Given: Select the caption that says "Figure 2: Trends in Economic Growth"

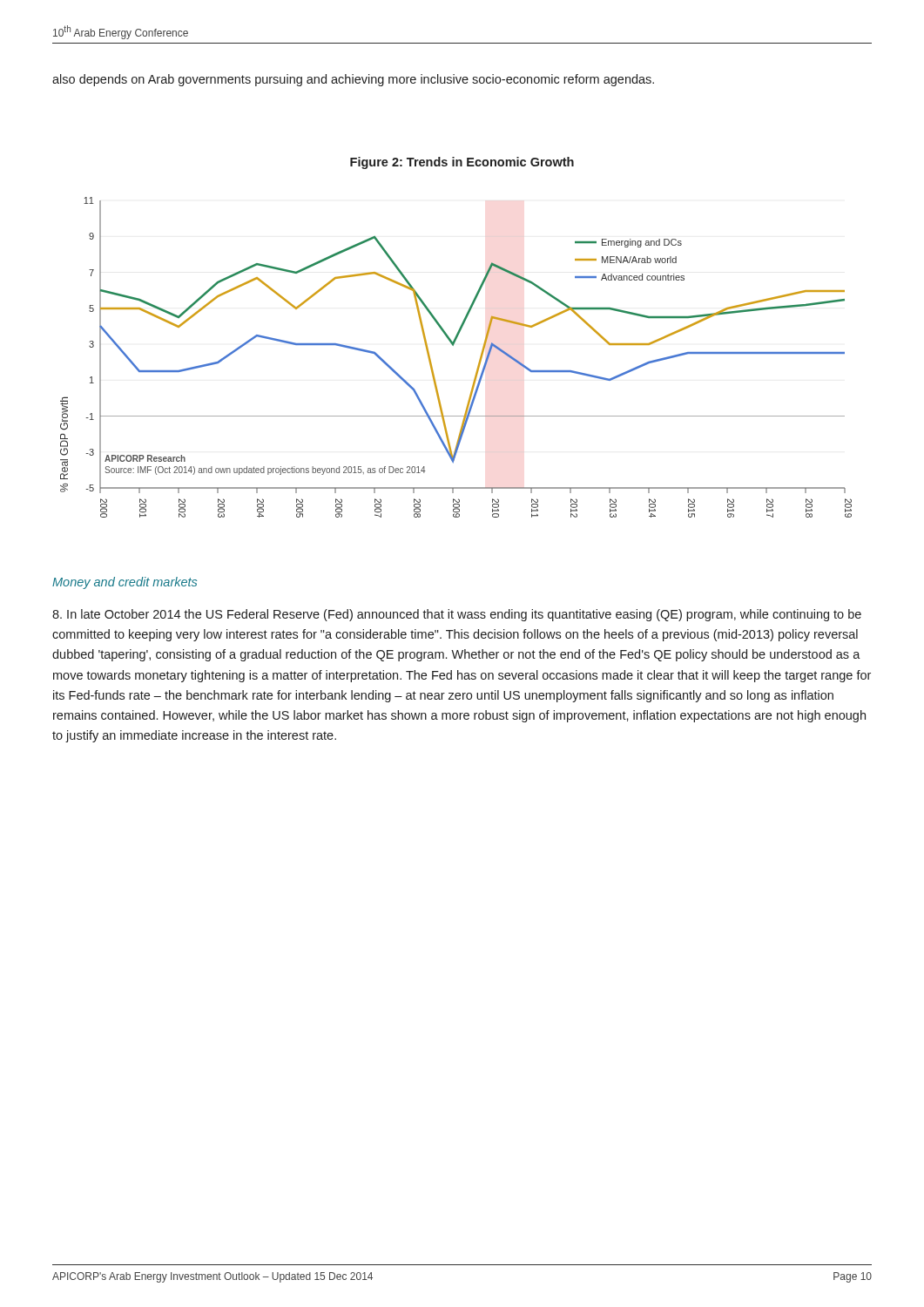Looking at the screenshot, I should pyautogui.click(x=462, y=162).
